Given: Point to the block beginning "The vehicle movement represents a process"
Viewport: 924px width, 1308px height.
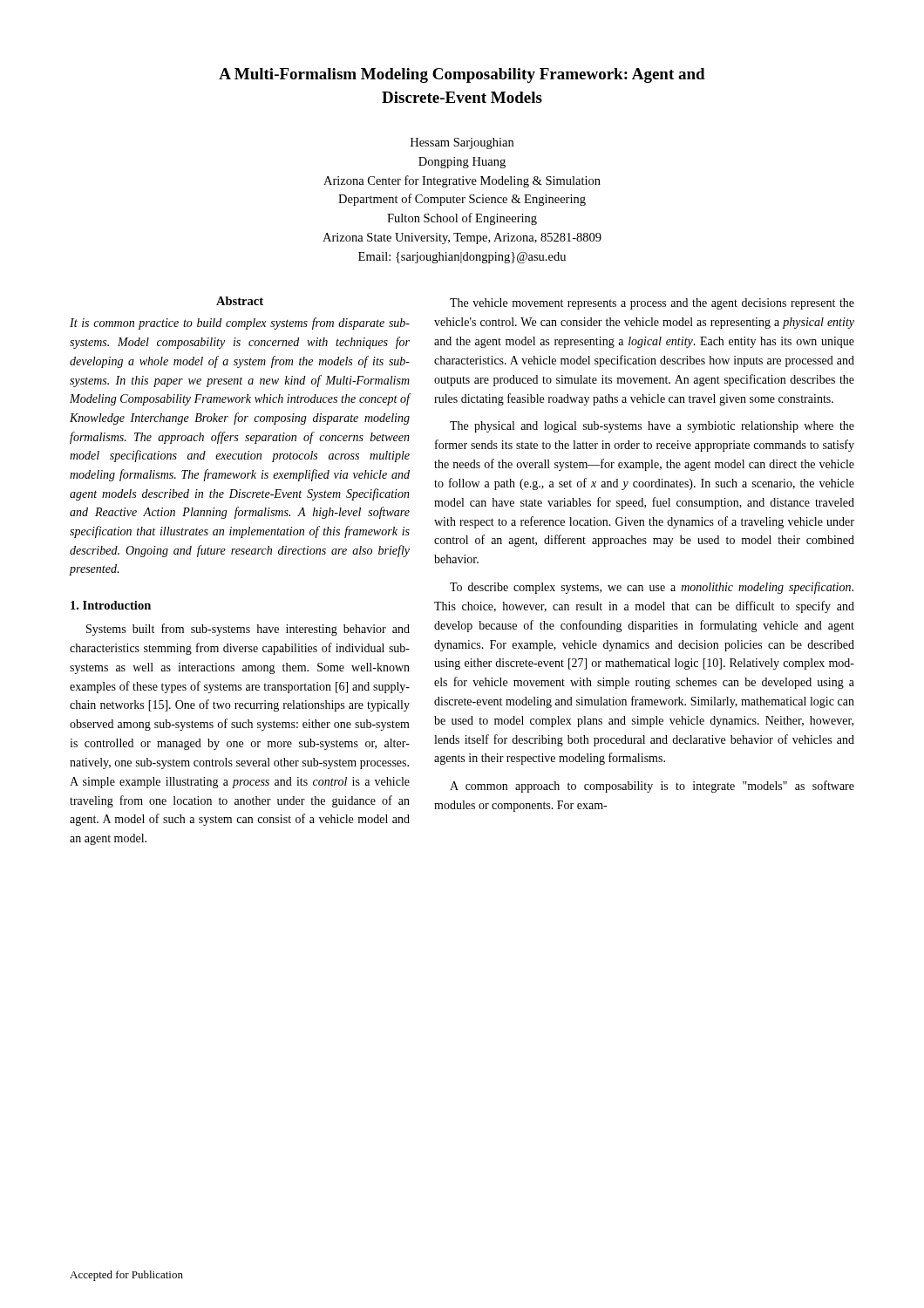Looking at the screenshot, I should 644,555.
